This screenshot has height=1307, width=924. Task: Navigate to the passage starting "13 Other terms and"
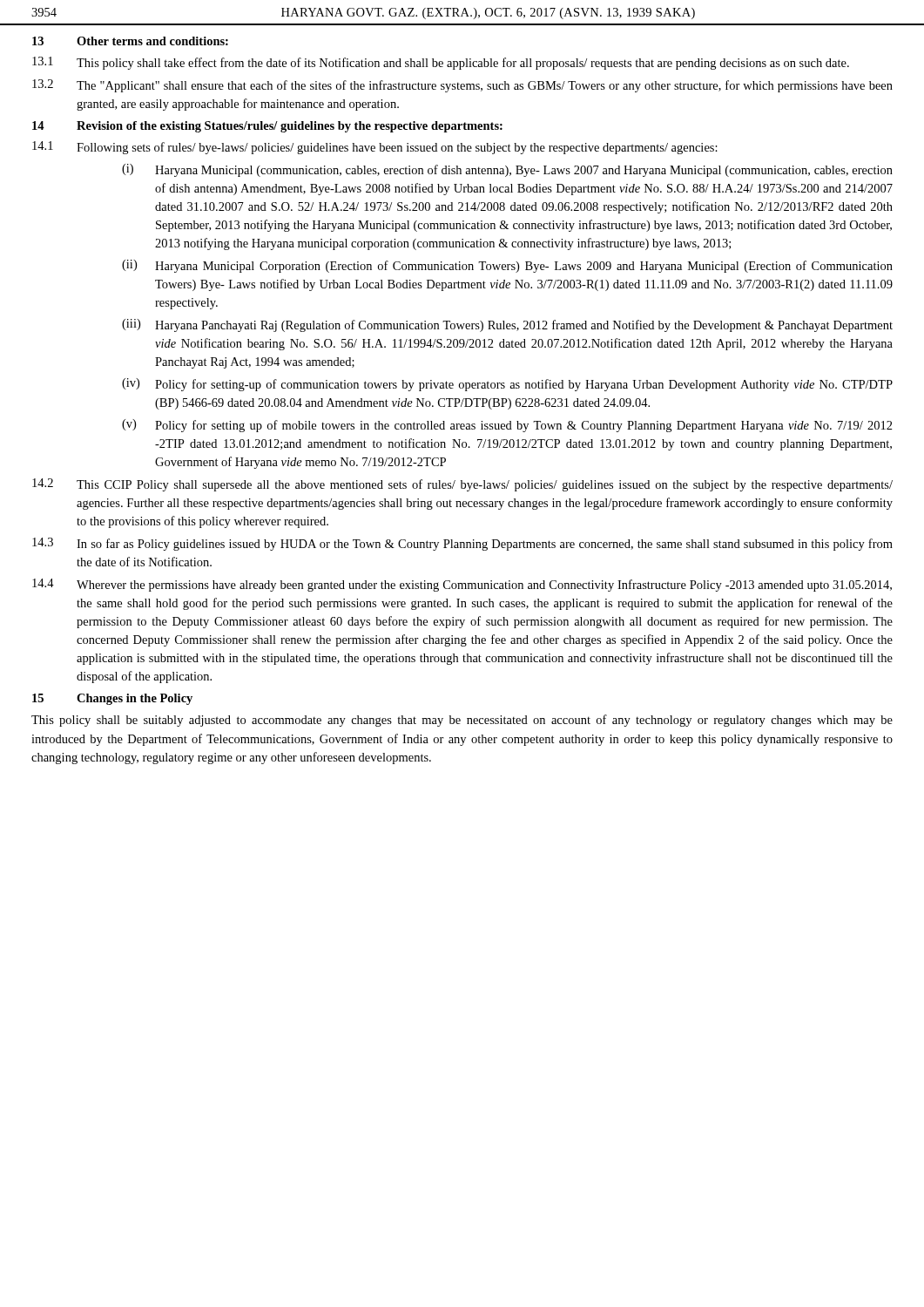(130, 41)
